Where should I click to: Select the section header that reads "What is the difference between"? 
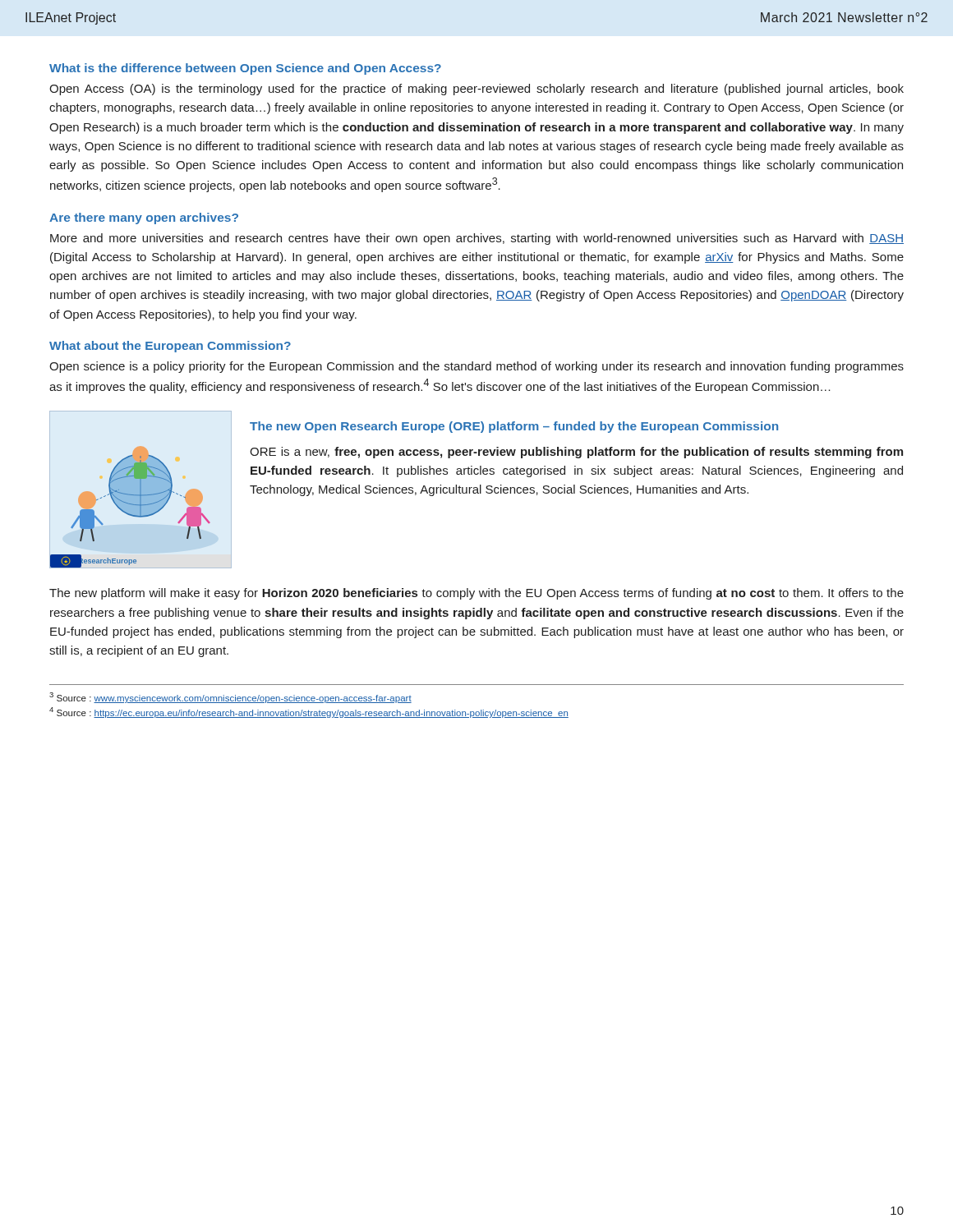click(x=245, y=68)
